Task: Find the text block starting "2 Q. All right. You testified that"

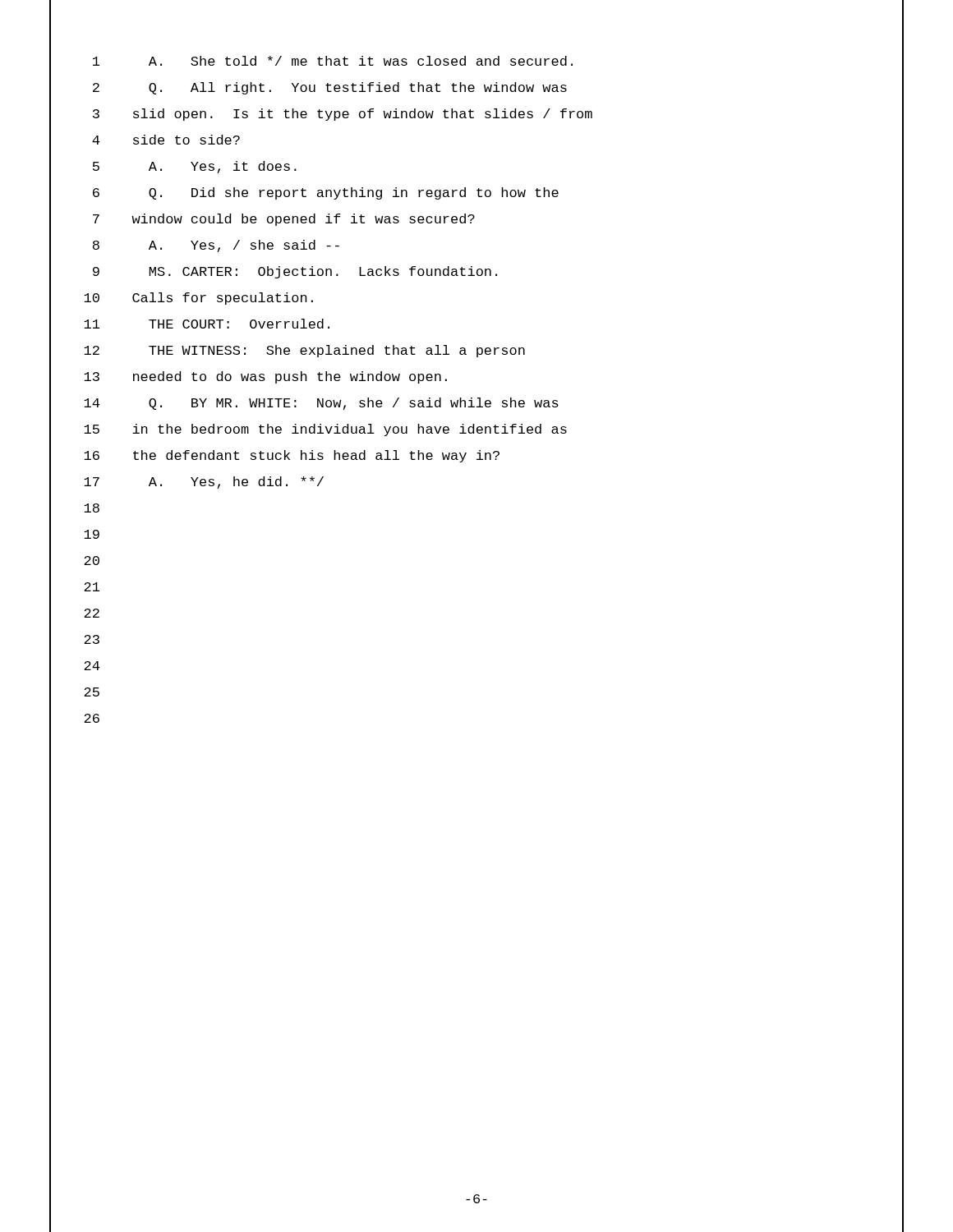Action: 476,89
